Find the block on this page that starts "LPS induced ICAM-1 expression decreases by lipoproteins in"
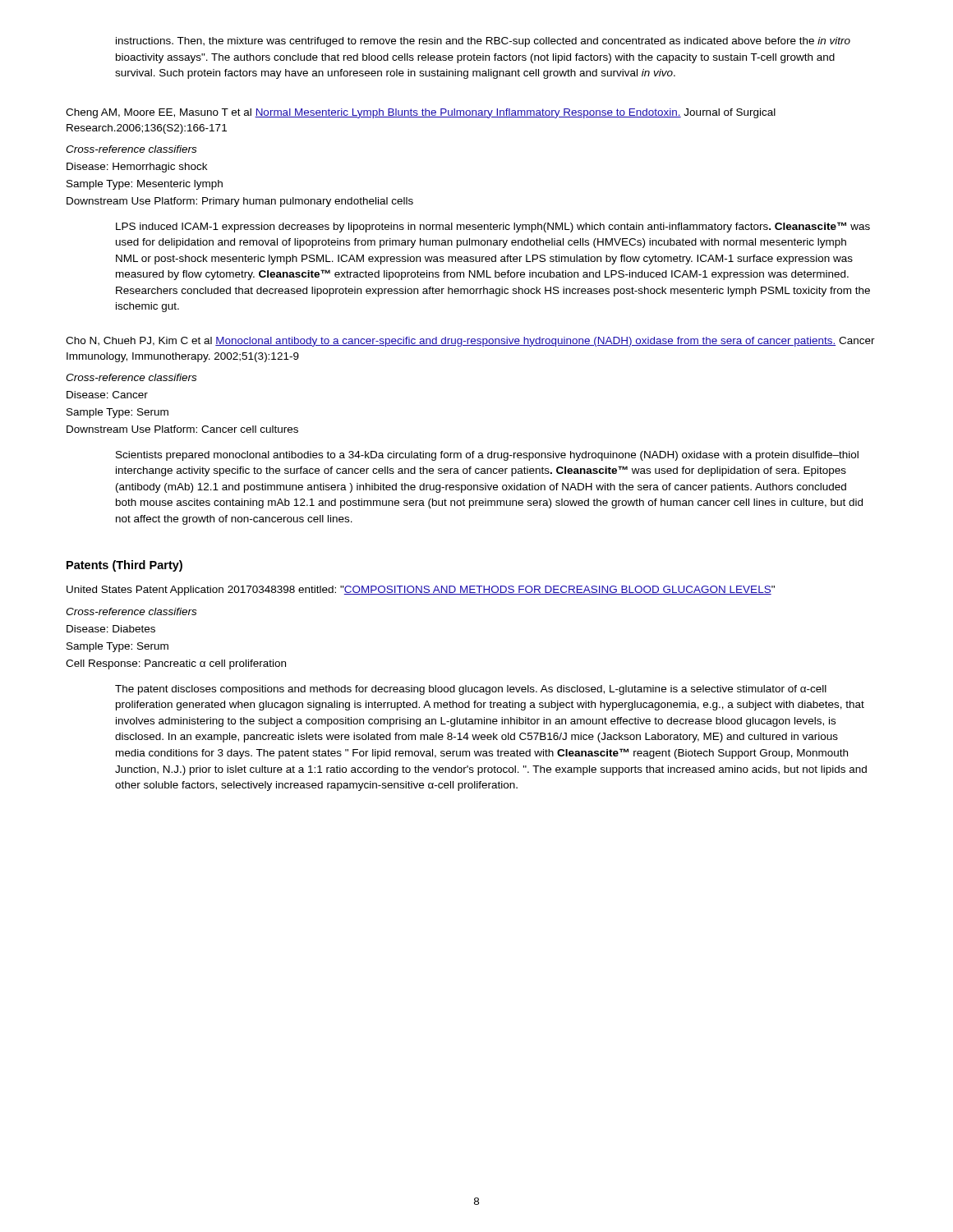Screen dimensions: 1232x953 tap(493, 266)
